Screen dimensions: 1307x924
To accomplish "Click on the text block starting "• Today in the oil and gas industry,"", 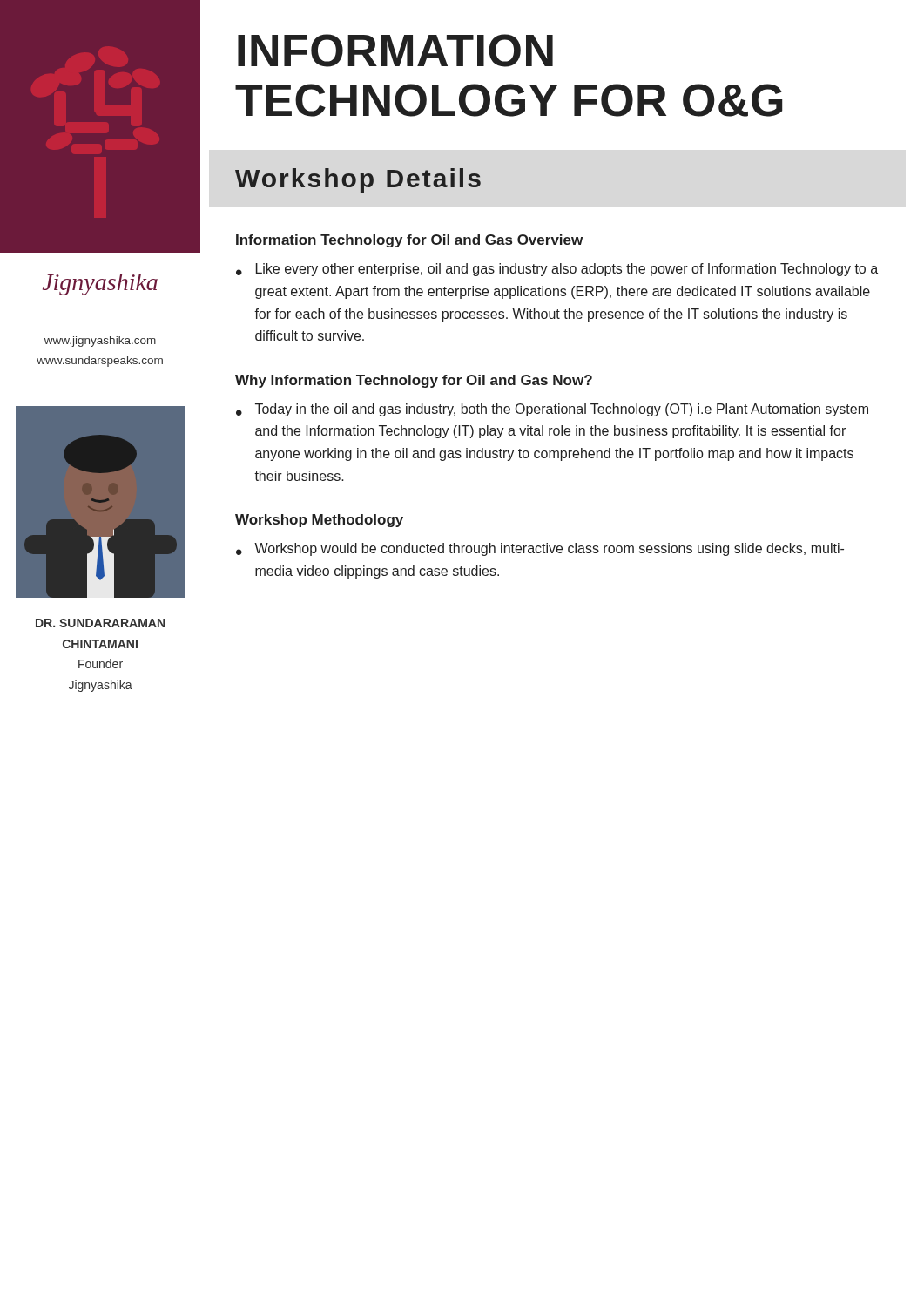I will click(x=557, y=443).
